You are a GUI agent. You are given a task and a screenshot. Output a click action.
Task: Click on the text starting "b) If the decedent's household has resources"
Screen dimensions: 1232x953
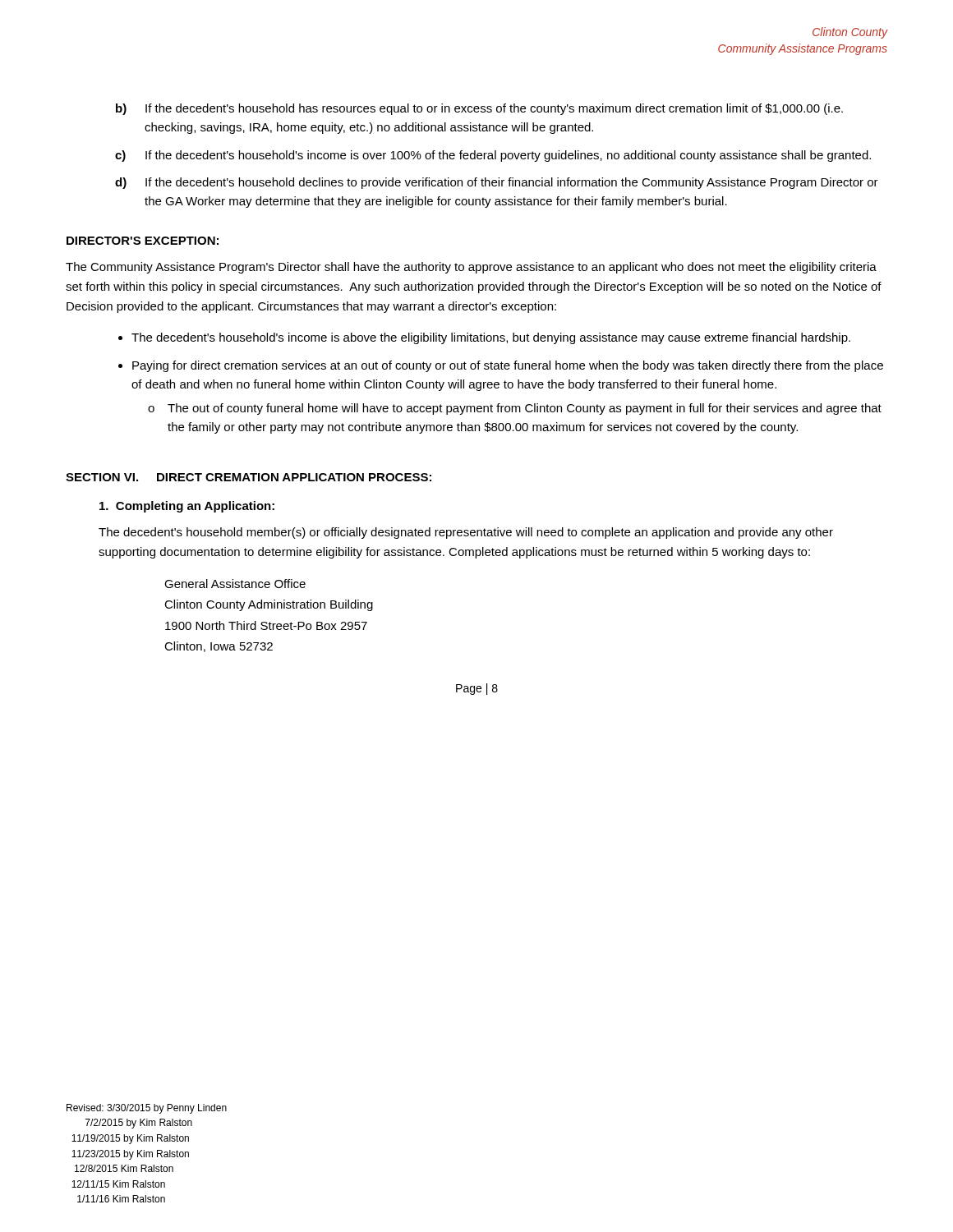(x=501, y=118)
